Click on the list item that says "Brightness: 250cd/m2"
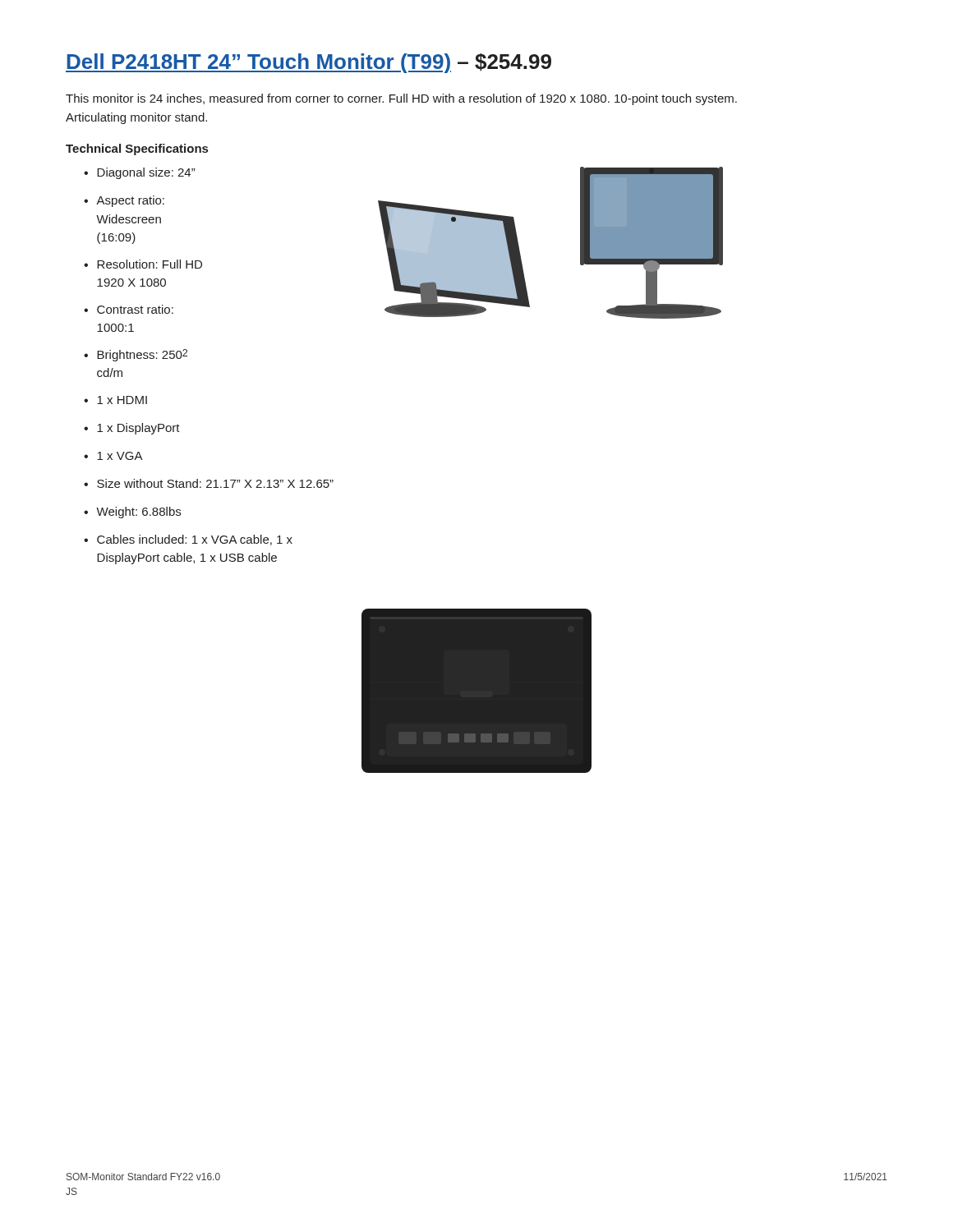The image size is (953, 1232). (x=142, y=362)
